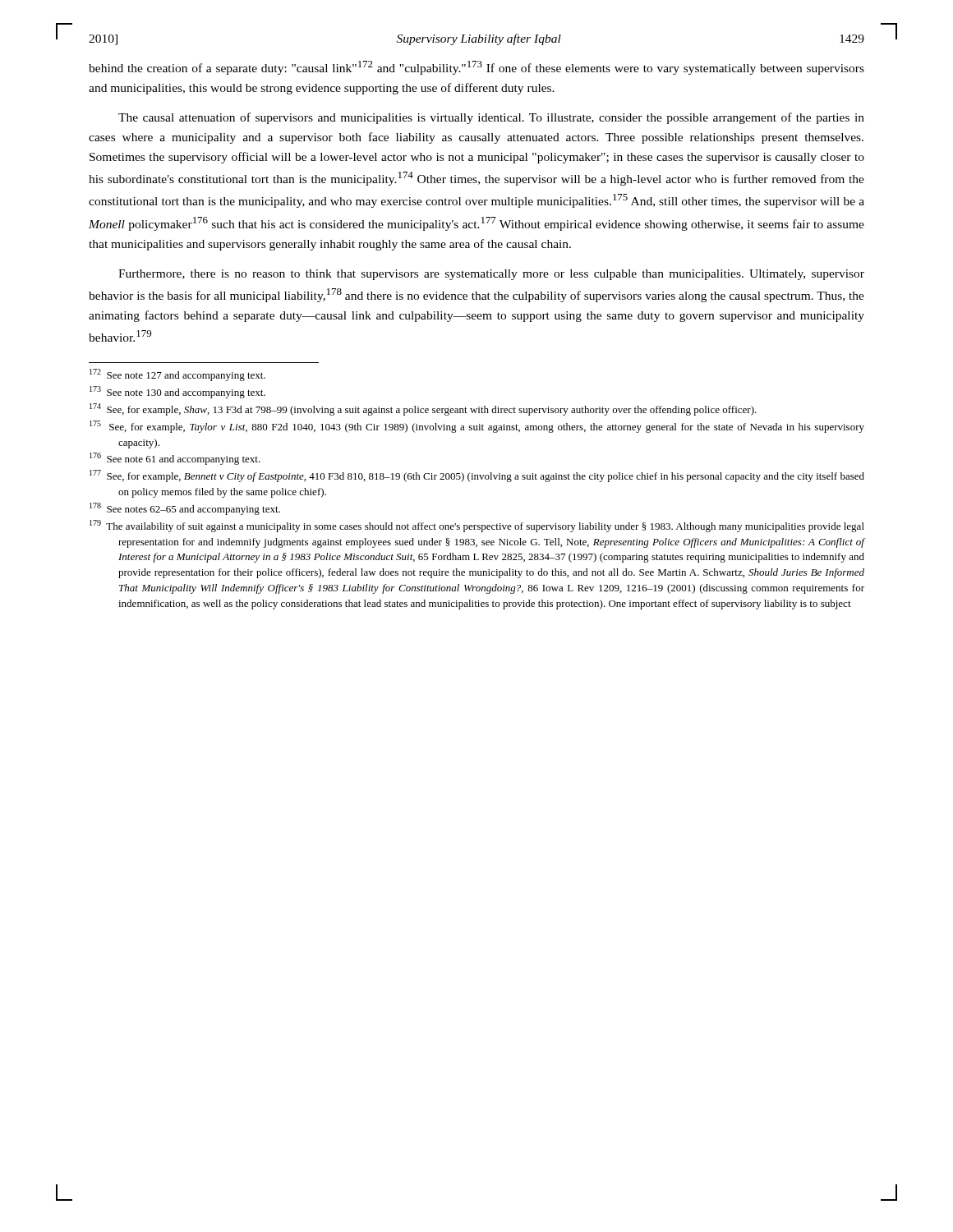953x1232 pixels.
Task: Point to the element starting "179 The availability of suit"
Action: pos(476,564)
